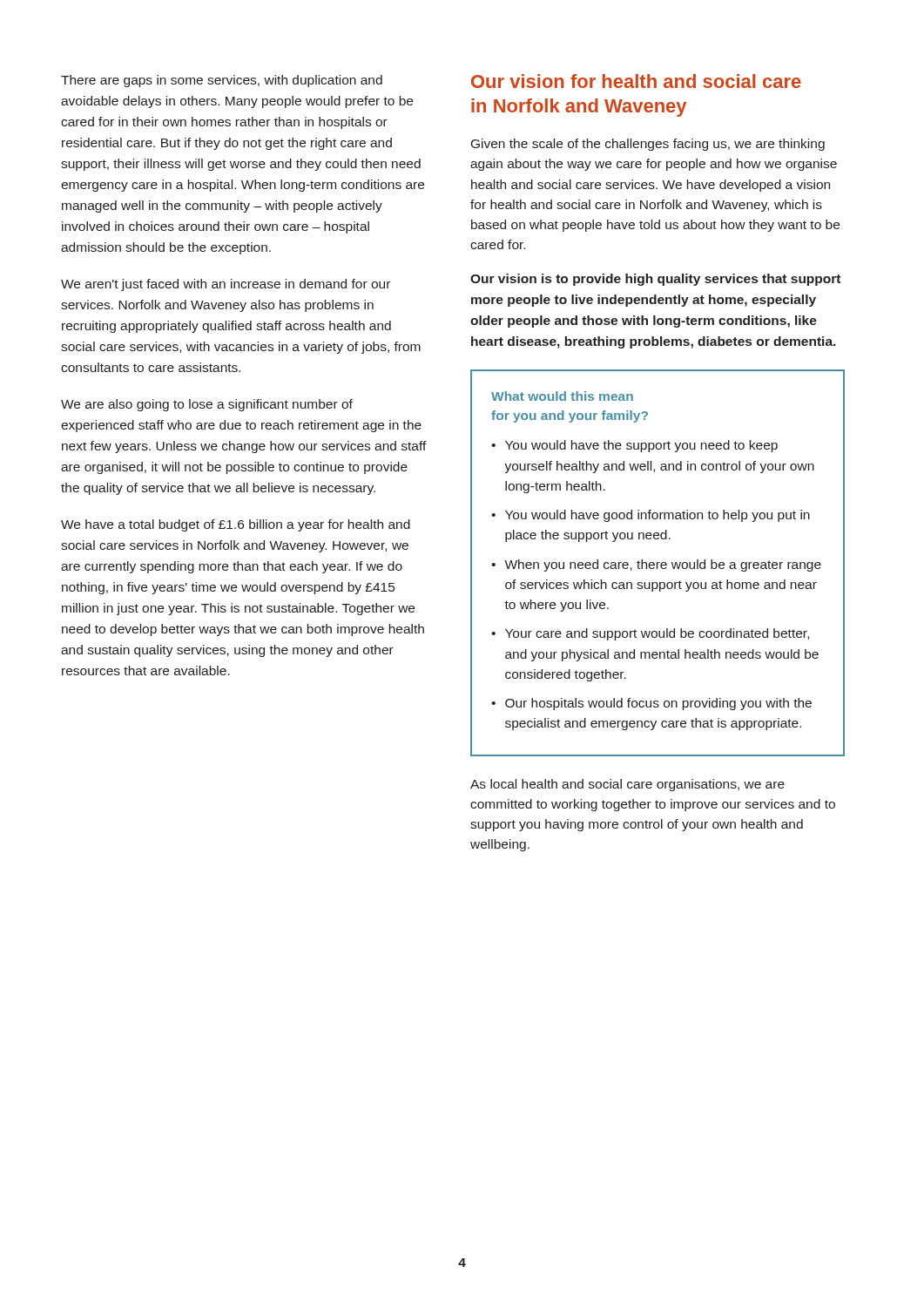
Task: Click on the text block that says "We are also going to lose"
Action: [244, 446]
